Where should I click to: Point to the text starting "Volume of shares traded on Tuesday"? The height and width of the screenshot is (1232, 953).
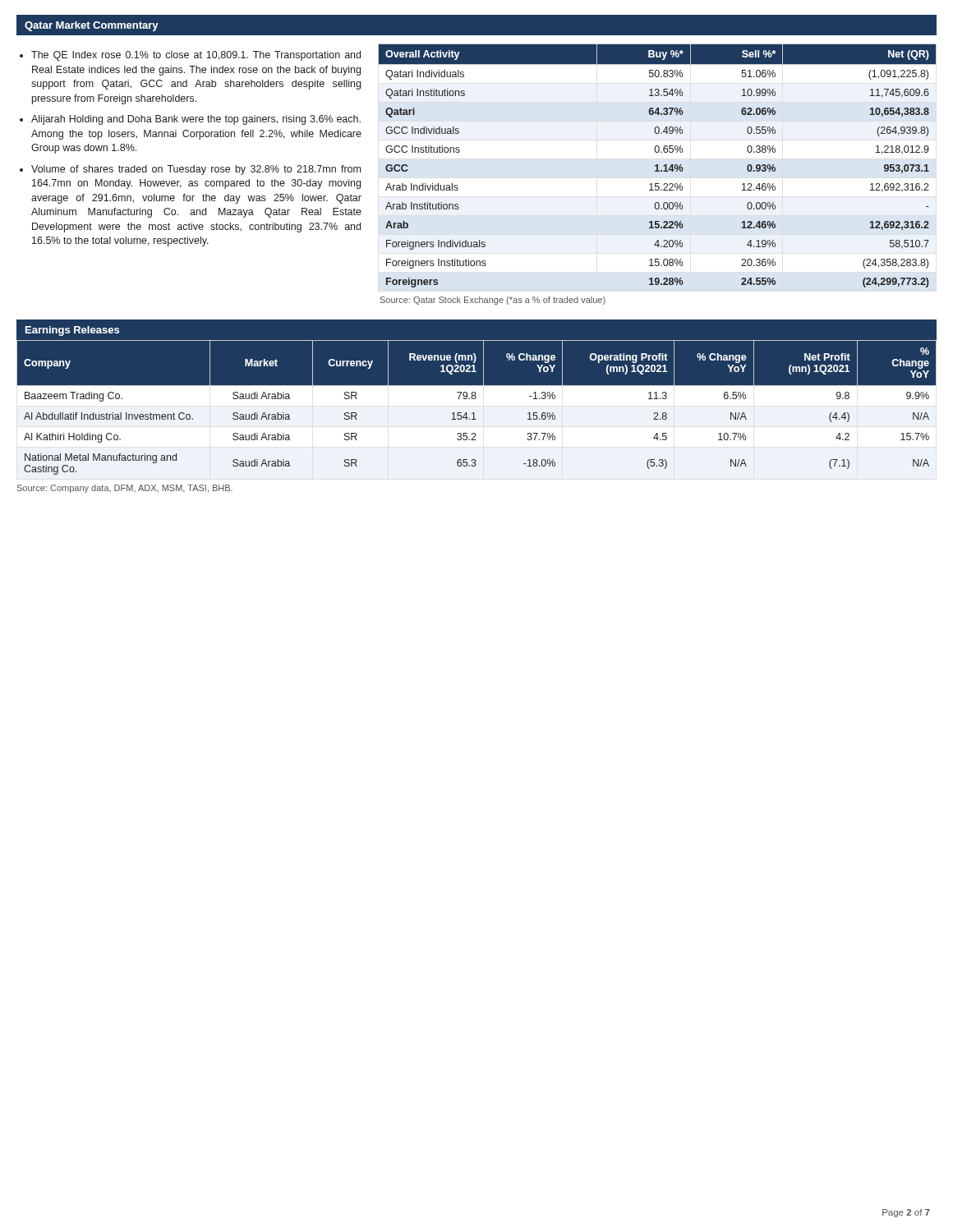point(196,205)
